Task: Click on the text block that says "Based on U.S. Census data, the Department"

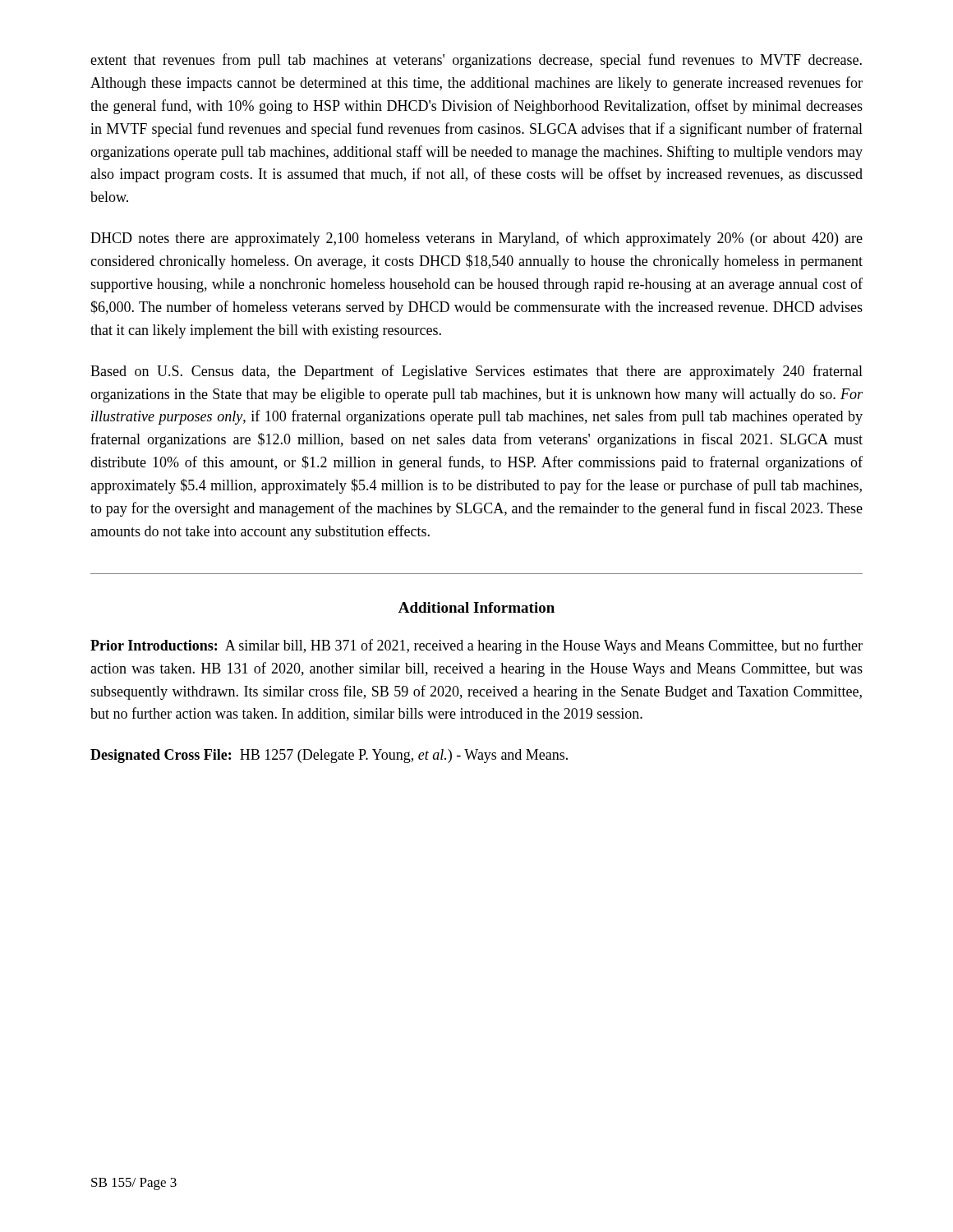Action: click(476, 451)
